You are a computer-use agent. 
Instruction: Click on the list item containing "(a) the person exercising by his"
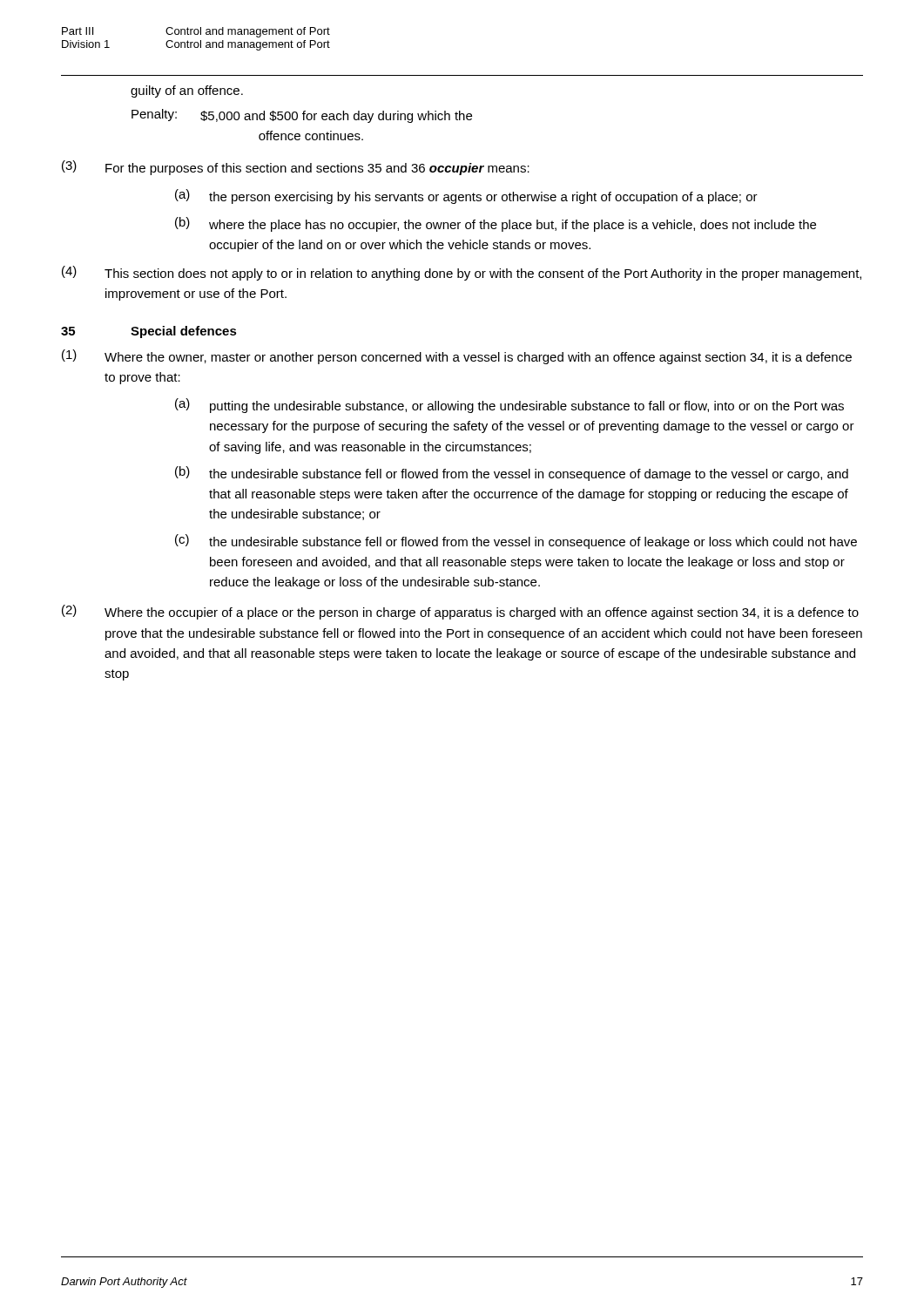519,197
